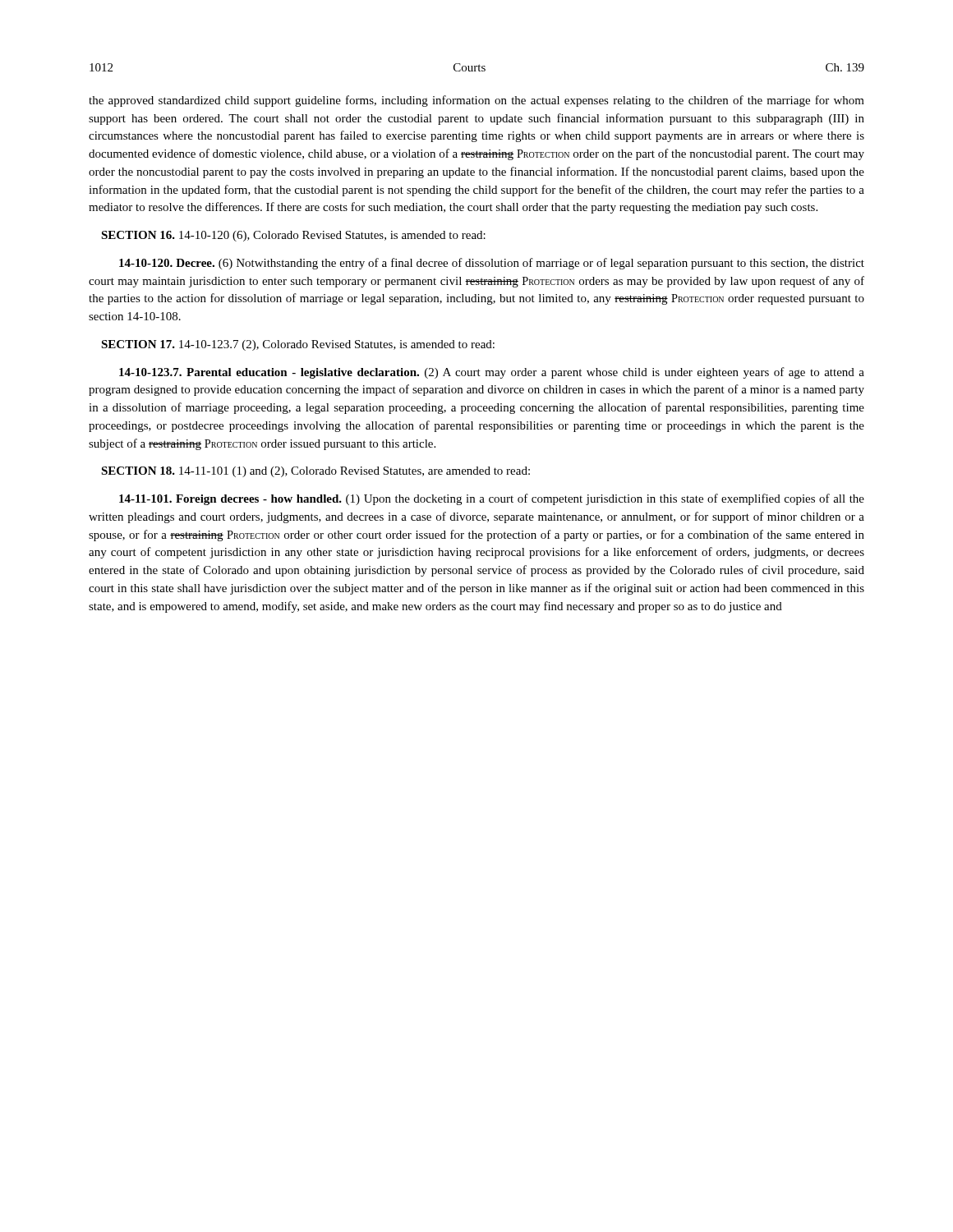Select the text starting "14-10-123.7. Parental education -"
This screenshot has width=953, height=1232.
[476, 407]
